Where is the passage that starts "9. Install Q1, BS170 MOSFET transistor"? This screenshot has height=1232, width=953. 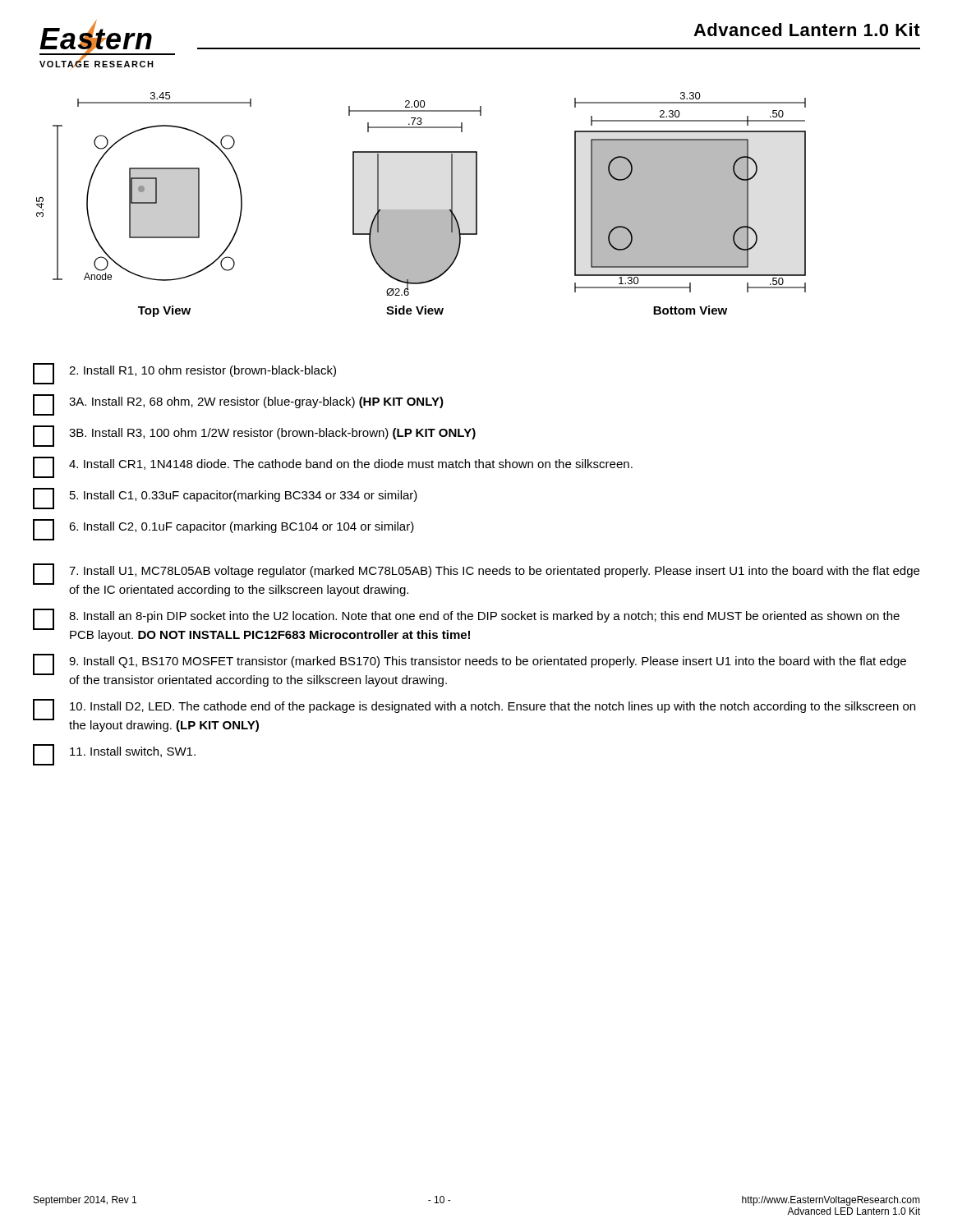[x=476, y=671]
